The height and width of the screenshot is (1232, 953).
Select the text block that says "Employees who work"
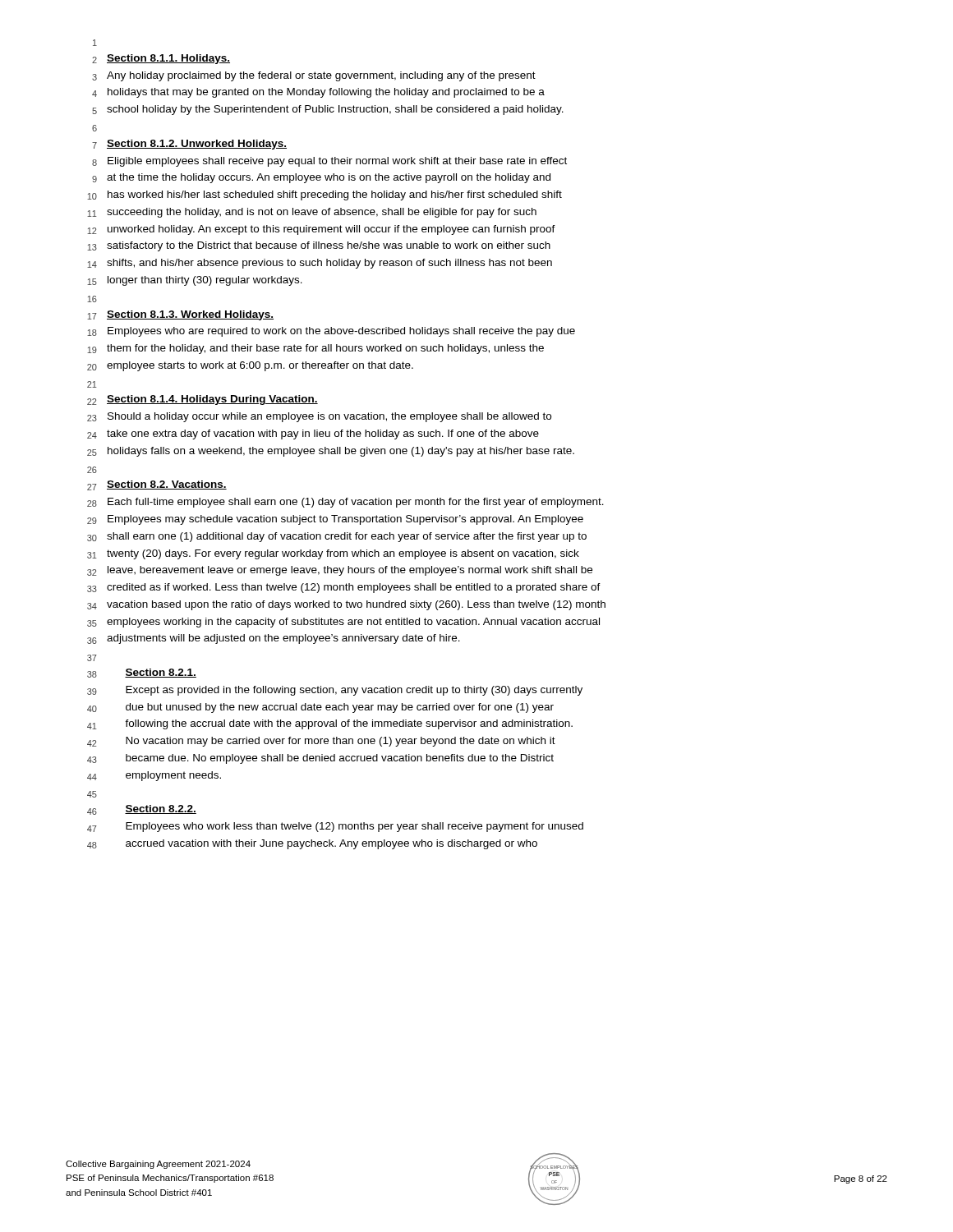pyautogui.click(x=345, y=826)
